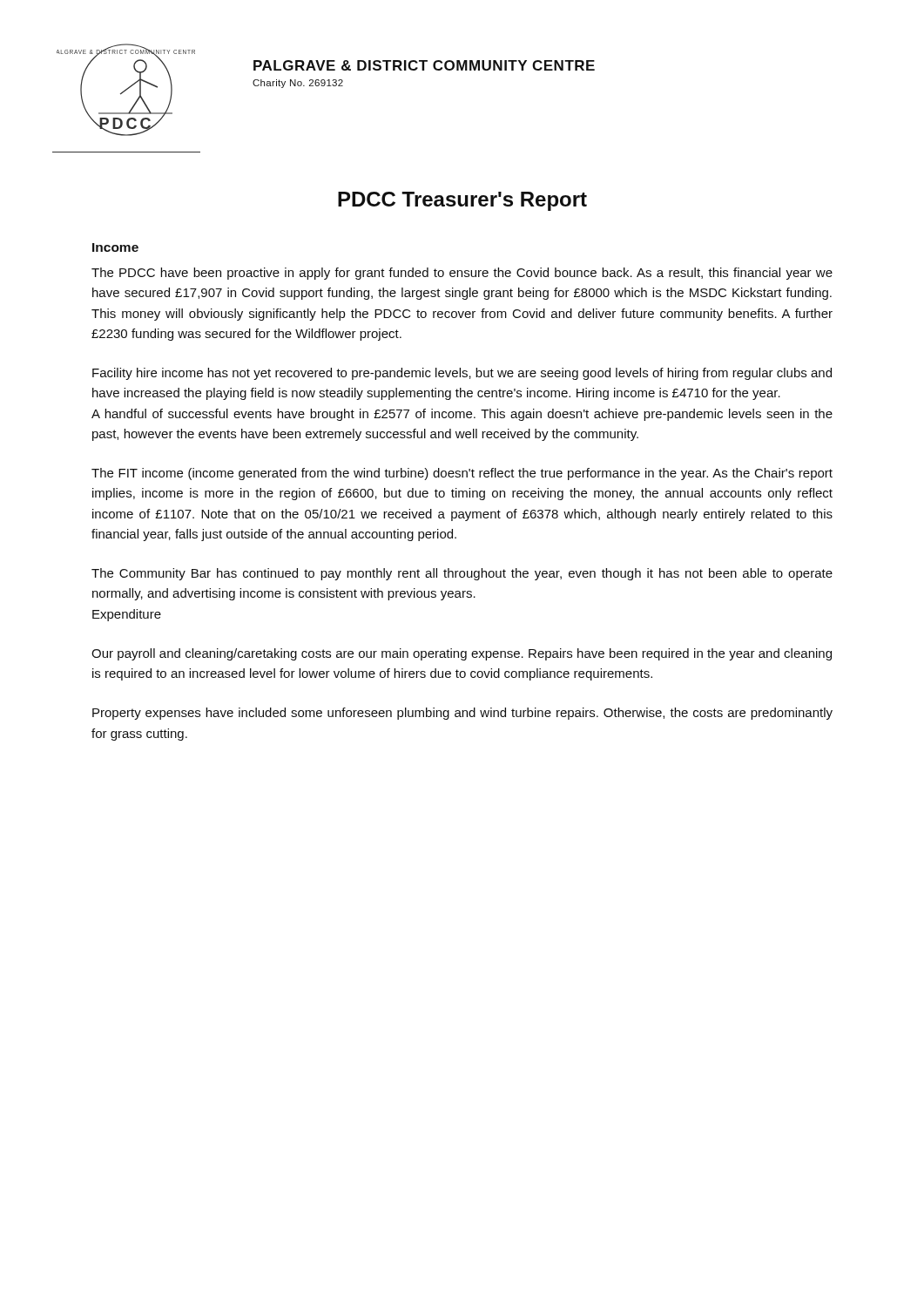Find the region starting "Our payroll and cleaning/caretaking costs are"
The image size is (924, 1307).
[462, 663]
